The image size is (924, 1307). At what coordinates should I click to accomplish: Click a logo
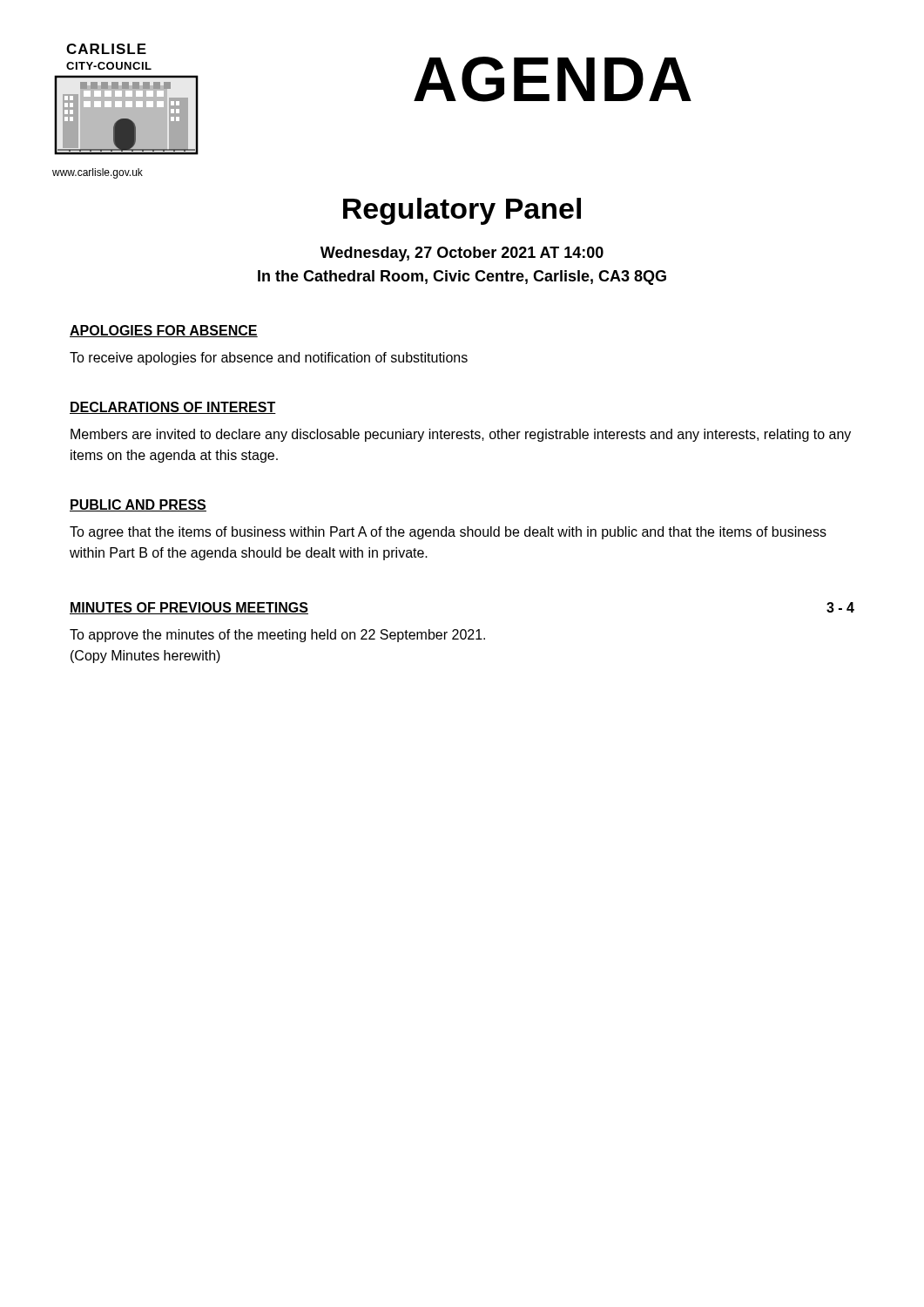(131, 107)
